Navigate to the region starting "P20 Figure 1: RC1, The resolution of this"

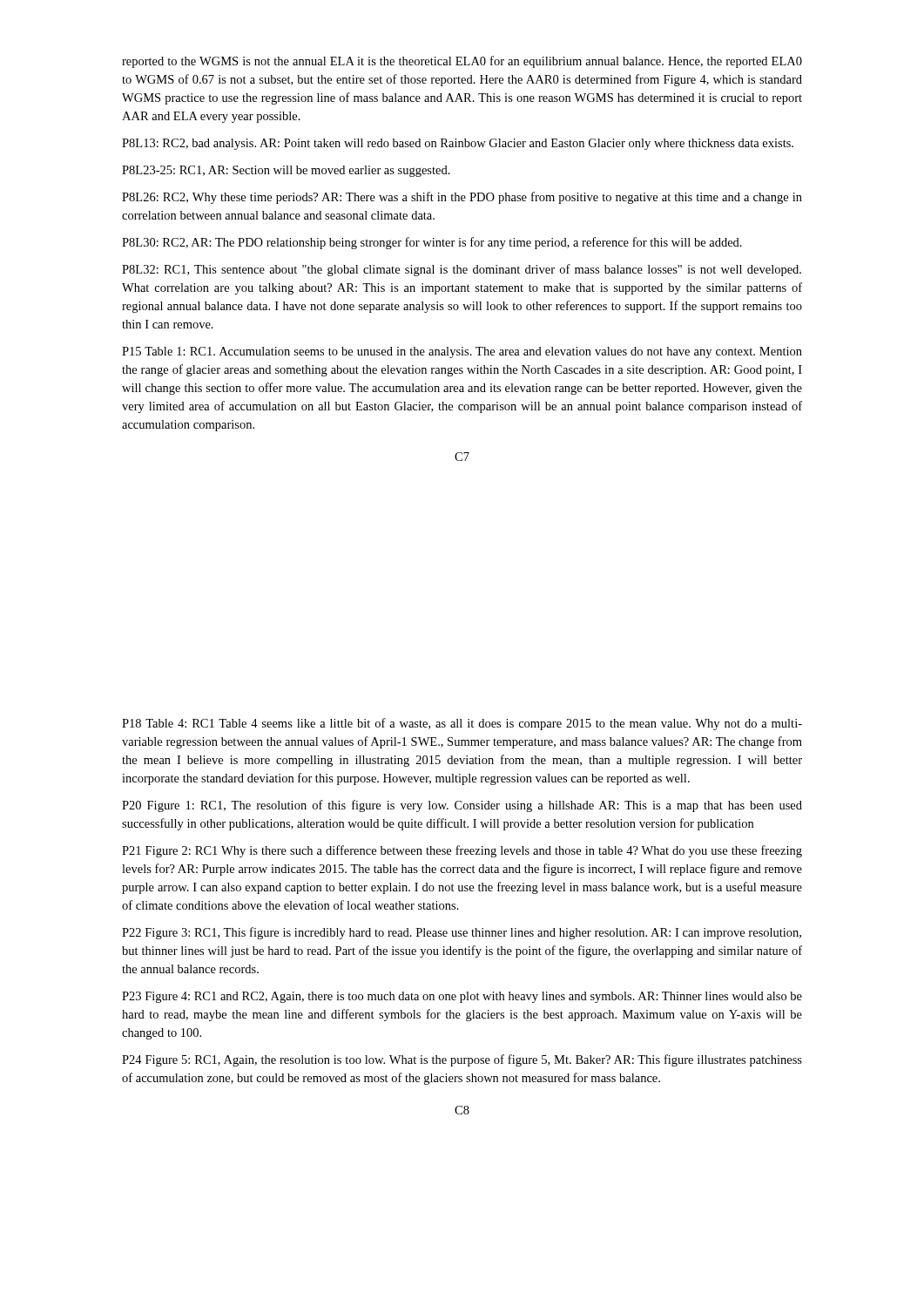coord(462,814)
